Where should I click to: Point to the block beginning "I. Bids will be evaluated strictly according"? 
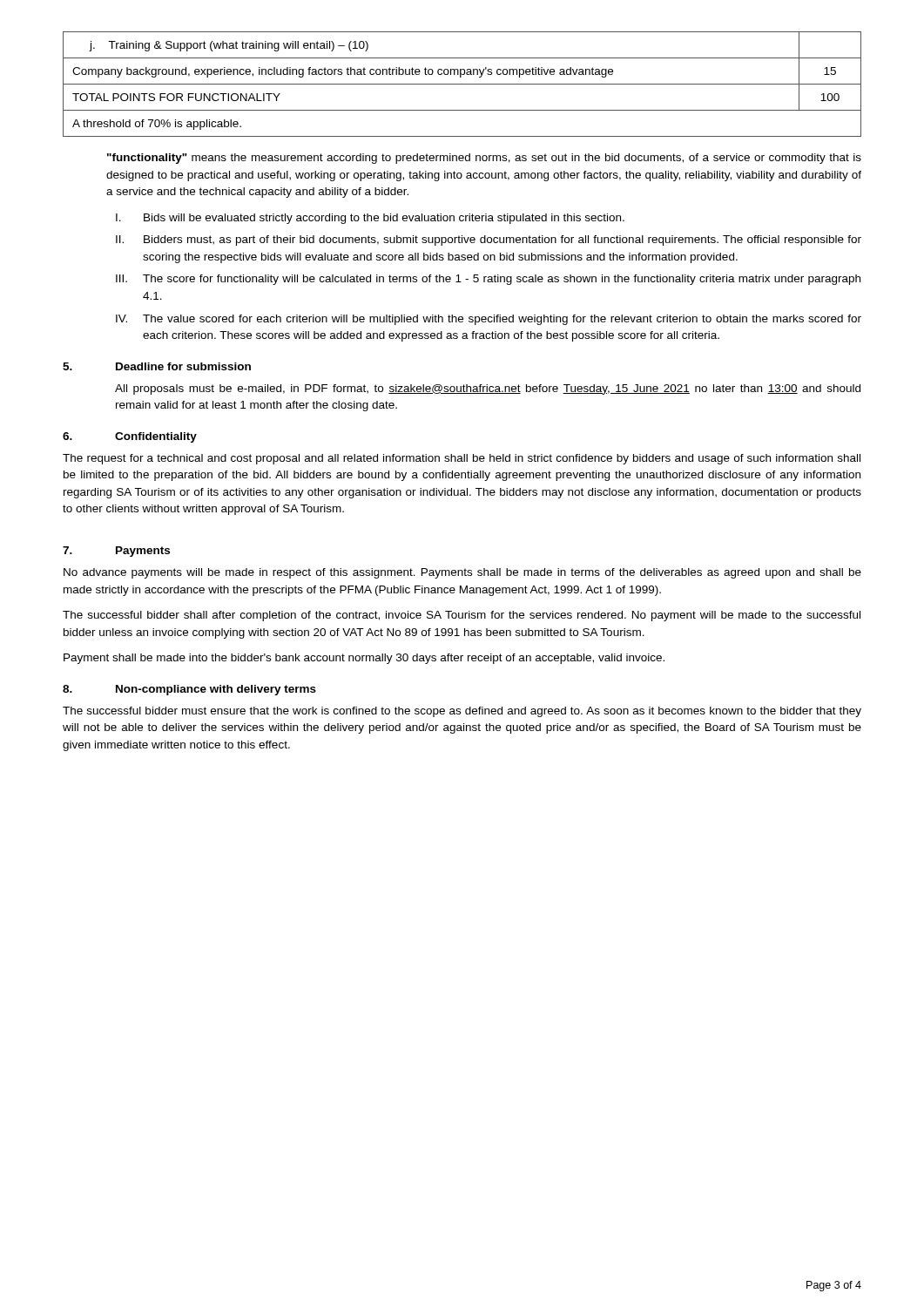488,217
